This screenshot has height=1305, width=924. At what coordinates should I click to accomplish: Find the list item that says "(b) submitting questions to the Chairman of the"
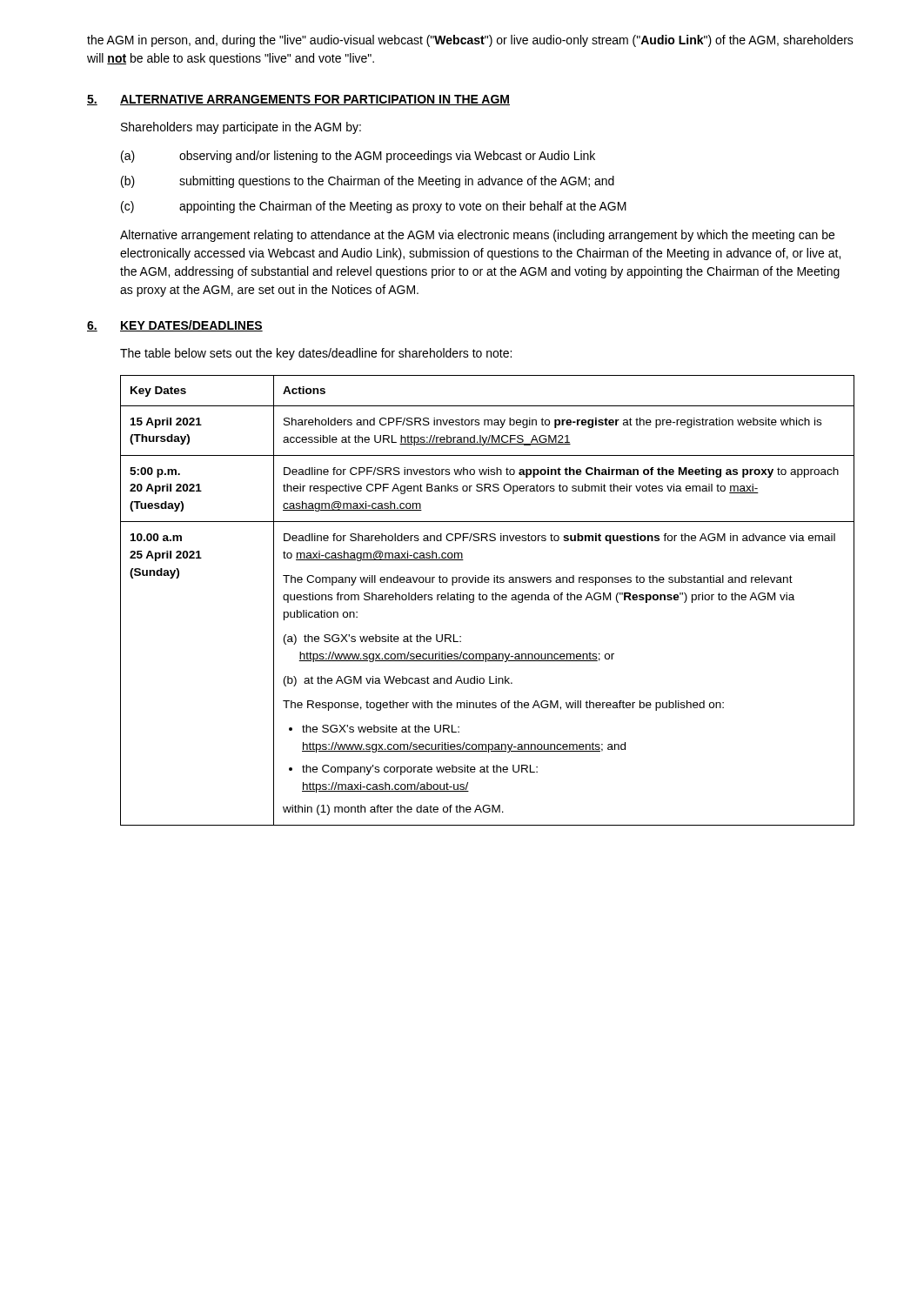tap(487, 181)
